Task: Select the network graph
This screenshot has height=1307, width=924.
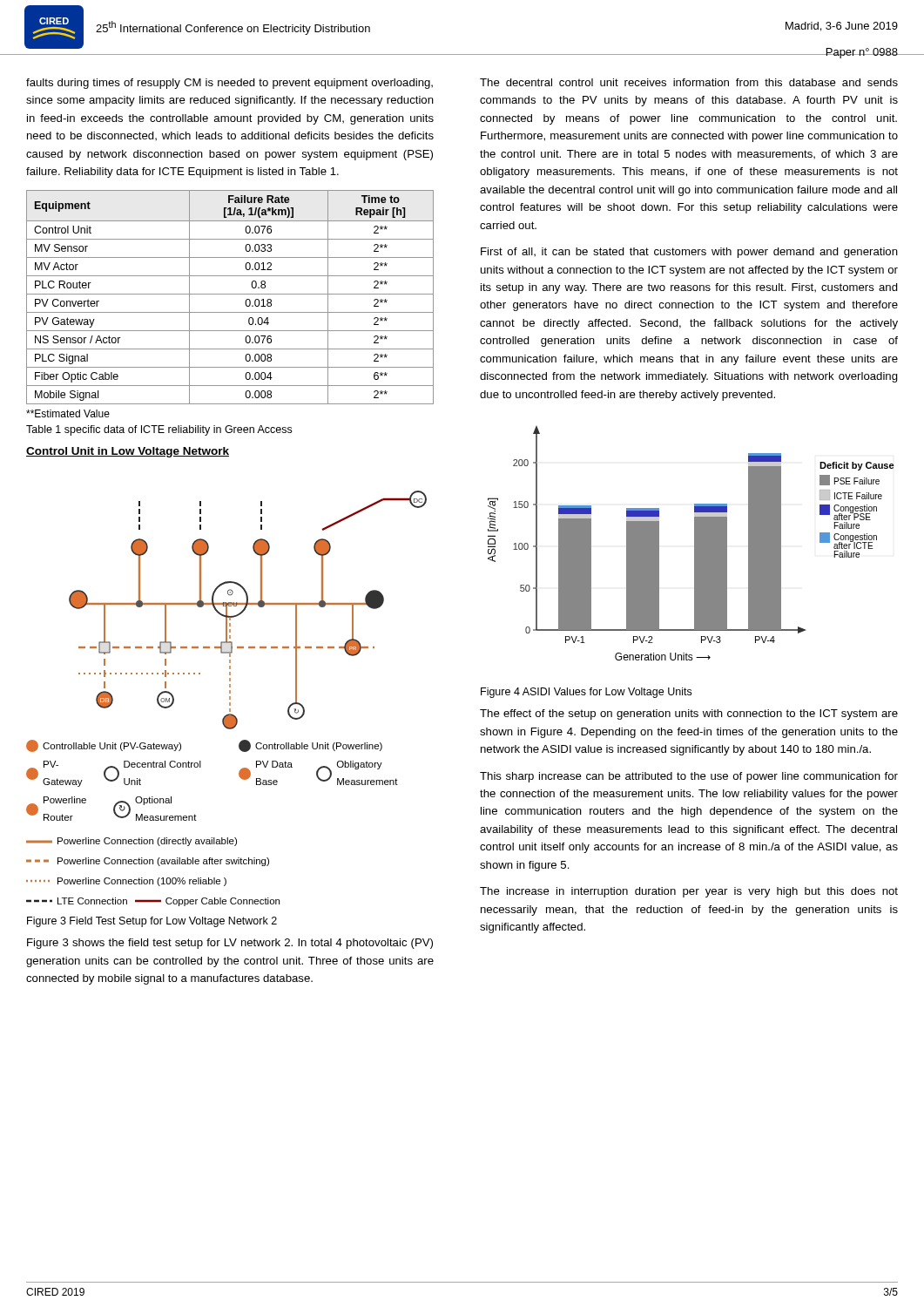Action: (230, 599)
